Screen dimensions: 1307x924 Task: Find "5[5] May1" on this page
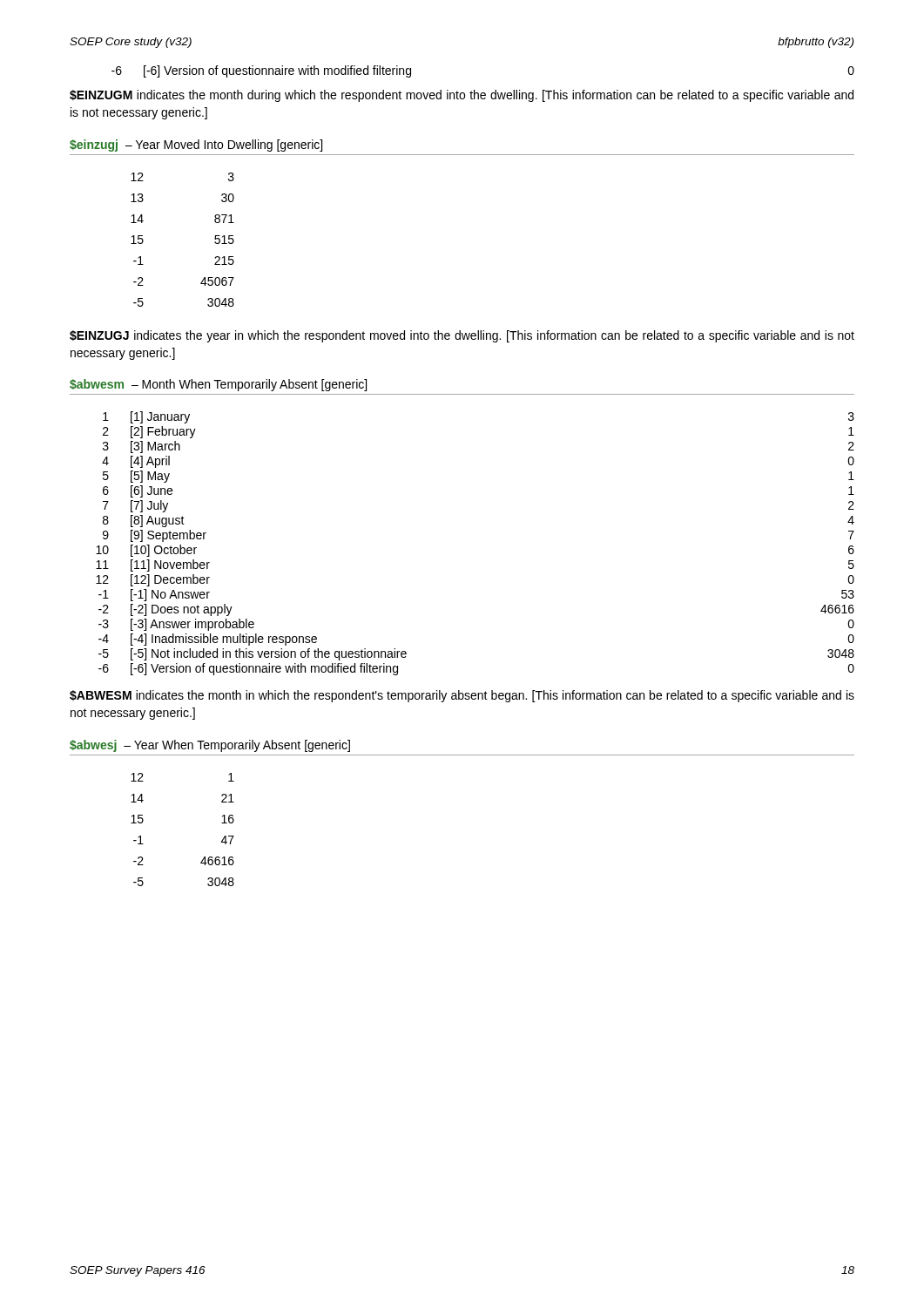pyautogui.click(x=151, y=476)
